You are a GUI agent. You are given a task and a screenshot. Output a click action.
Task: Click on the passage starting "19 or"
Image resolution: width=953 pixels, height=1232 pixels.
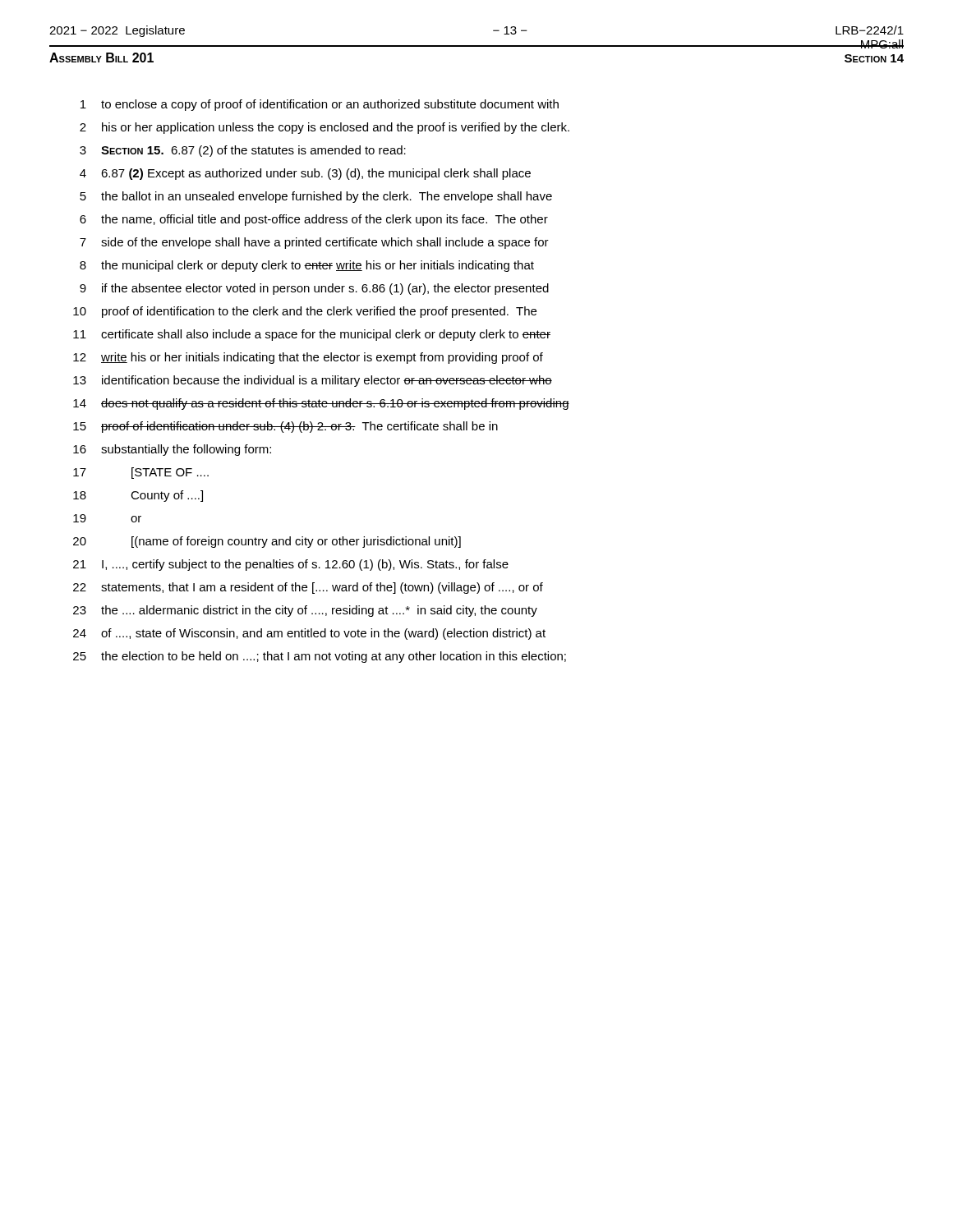pyautogui.click(x=83, y=519)
